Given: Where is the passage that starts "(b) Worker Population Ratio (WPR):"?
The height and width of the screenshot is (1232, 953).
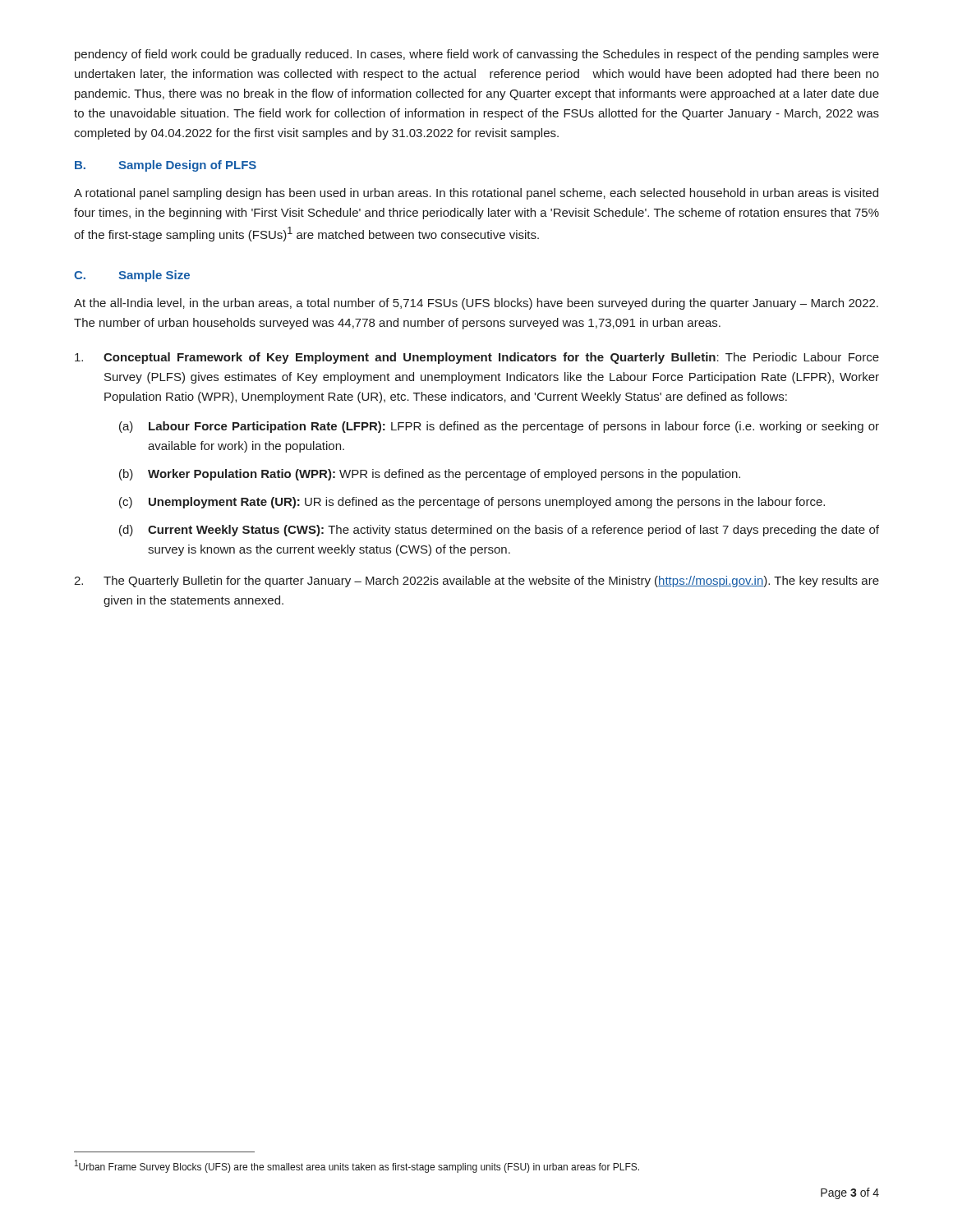Looking at the screenshot, I should coord(499,474).
